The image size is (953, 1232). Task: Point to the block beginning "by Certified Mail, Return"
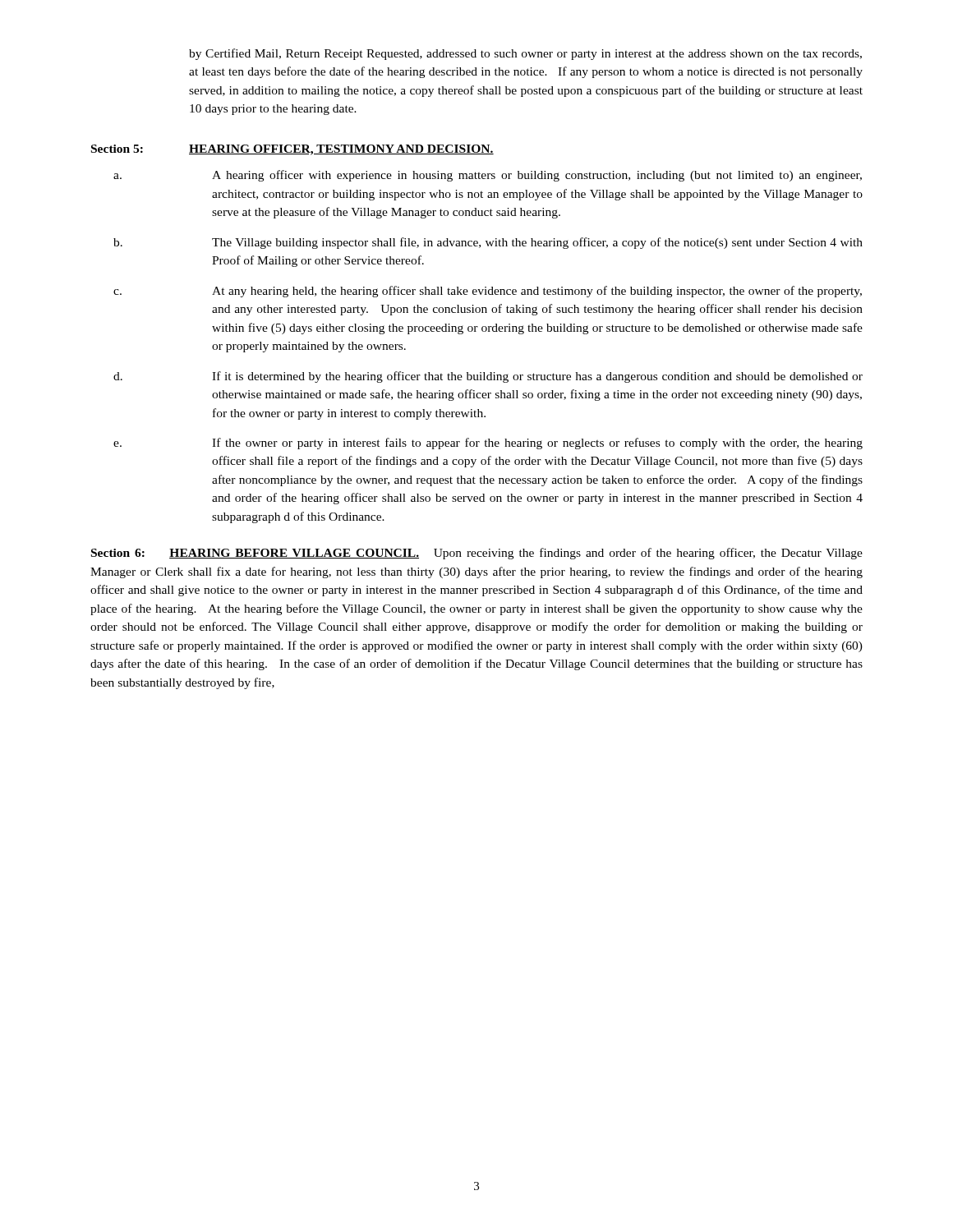pos(526,81)
